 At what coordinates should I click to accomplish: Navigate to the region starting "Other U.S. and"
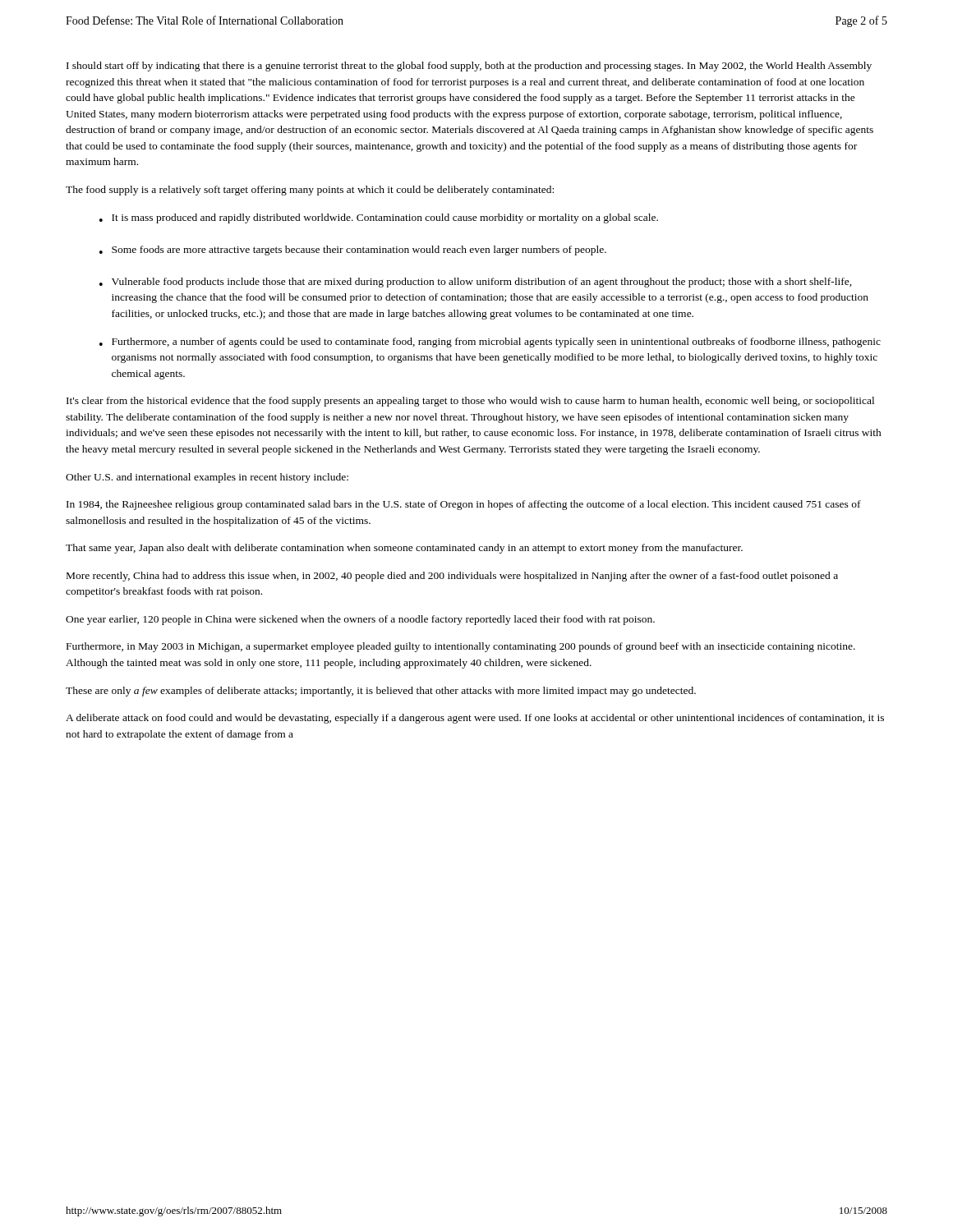(x=207, y=476)
